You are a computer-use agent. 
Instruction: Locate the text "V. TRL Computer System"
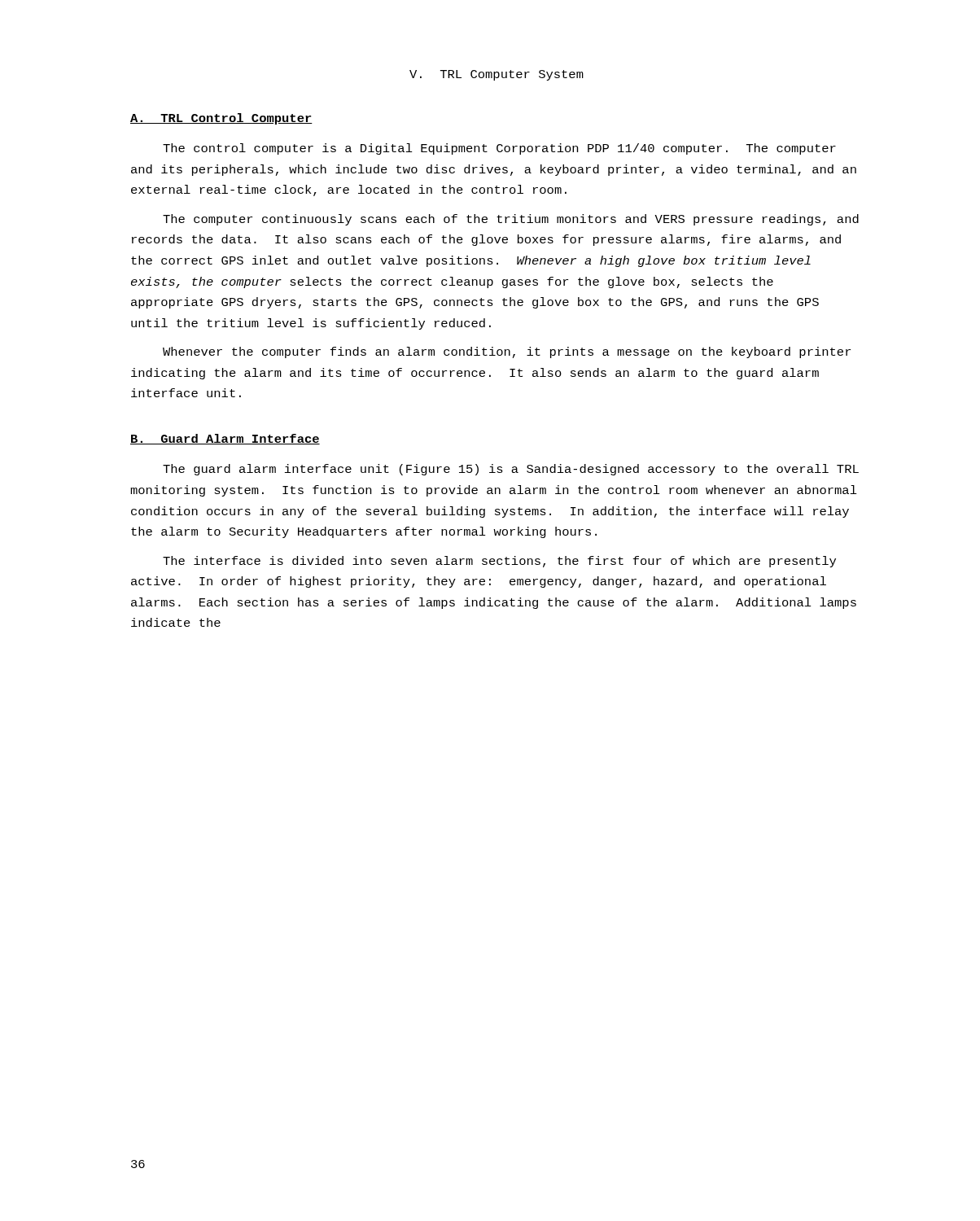tap(497, 75)
